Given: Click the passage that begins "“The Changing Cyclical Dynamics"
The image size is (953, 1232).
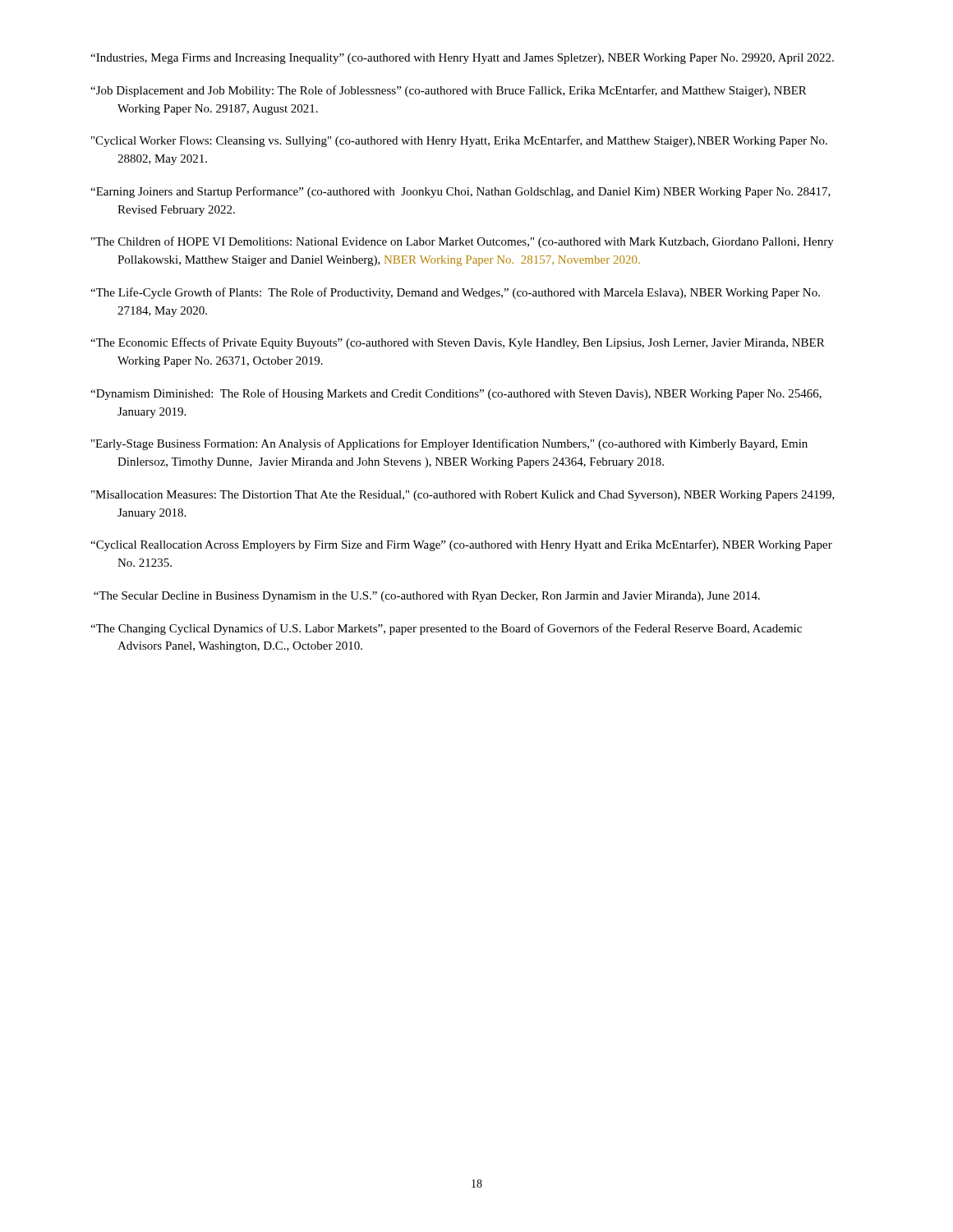Looking at the screenshot, I should (x=468, y=638).
